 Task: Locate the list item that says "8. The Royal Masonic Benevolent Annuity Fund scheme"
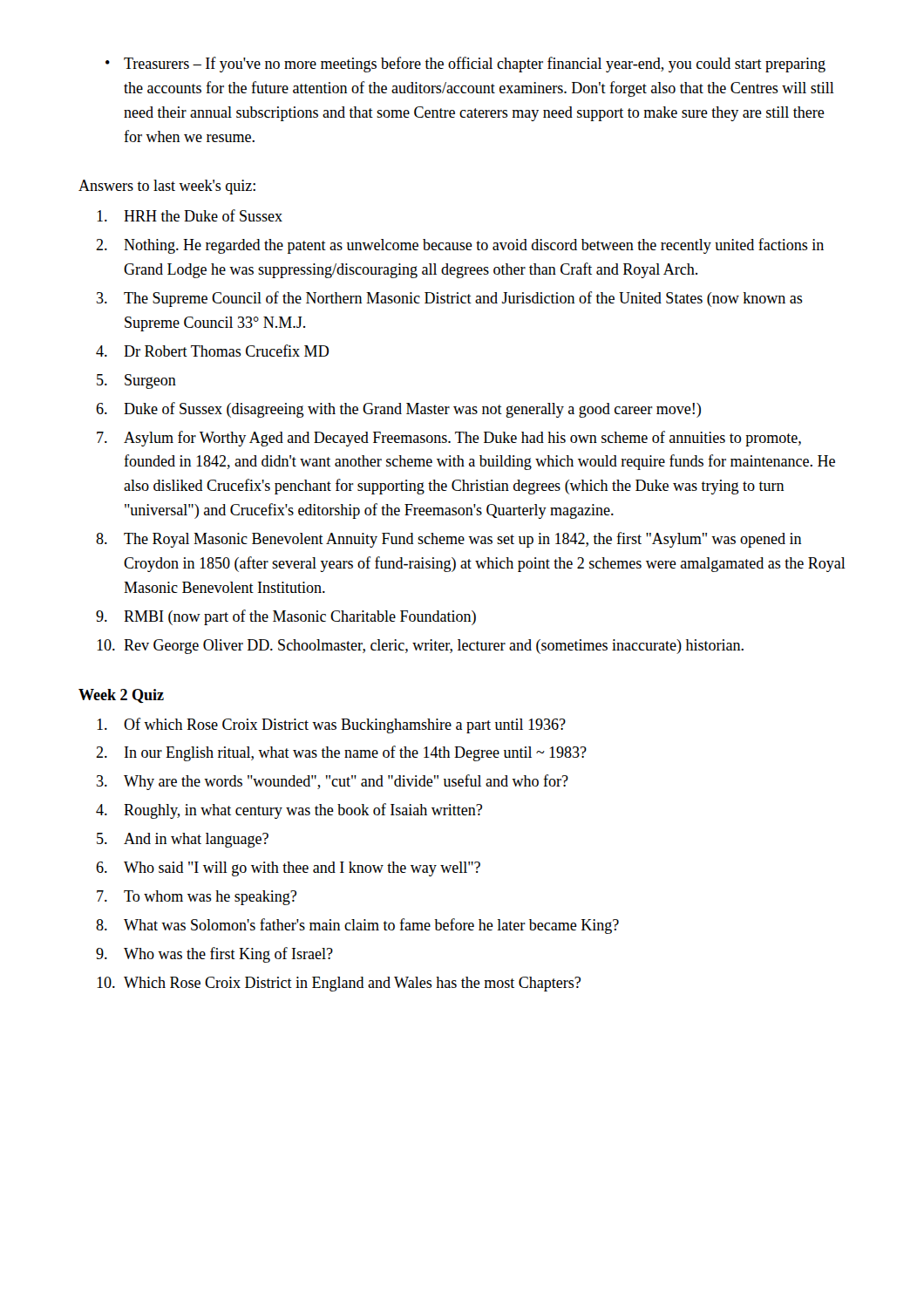pyautogui.click(x=471, y=564)
